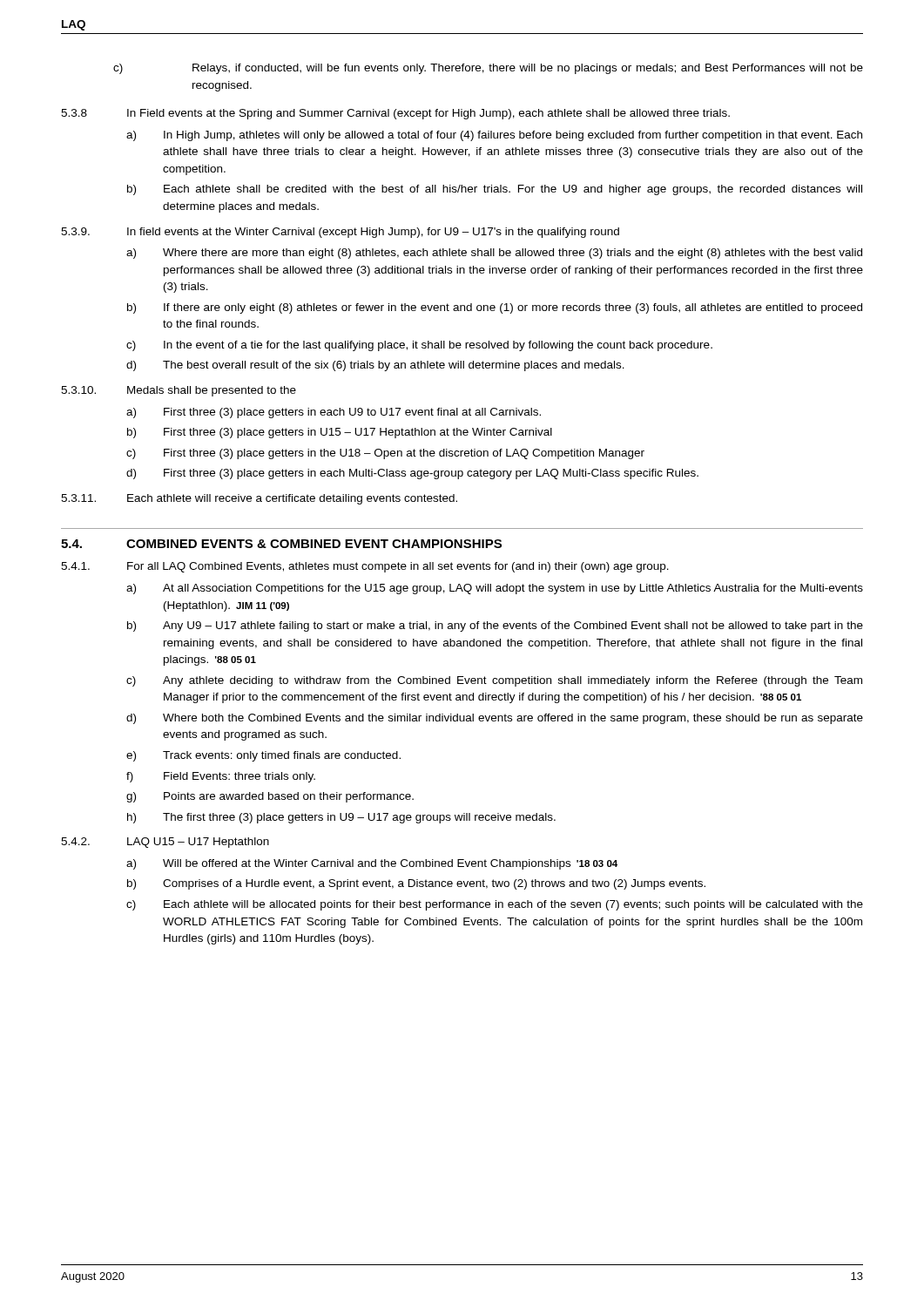924x1307 pixels.
Task: Point to the block beginning "c) Each athlete"
Action: click(x=495, y=921)
